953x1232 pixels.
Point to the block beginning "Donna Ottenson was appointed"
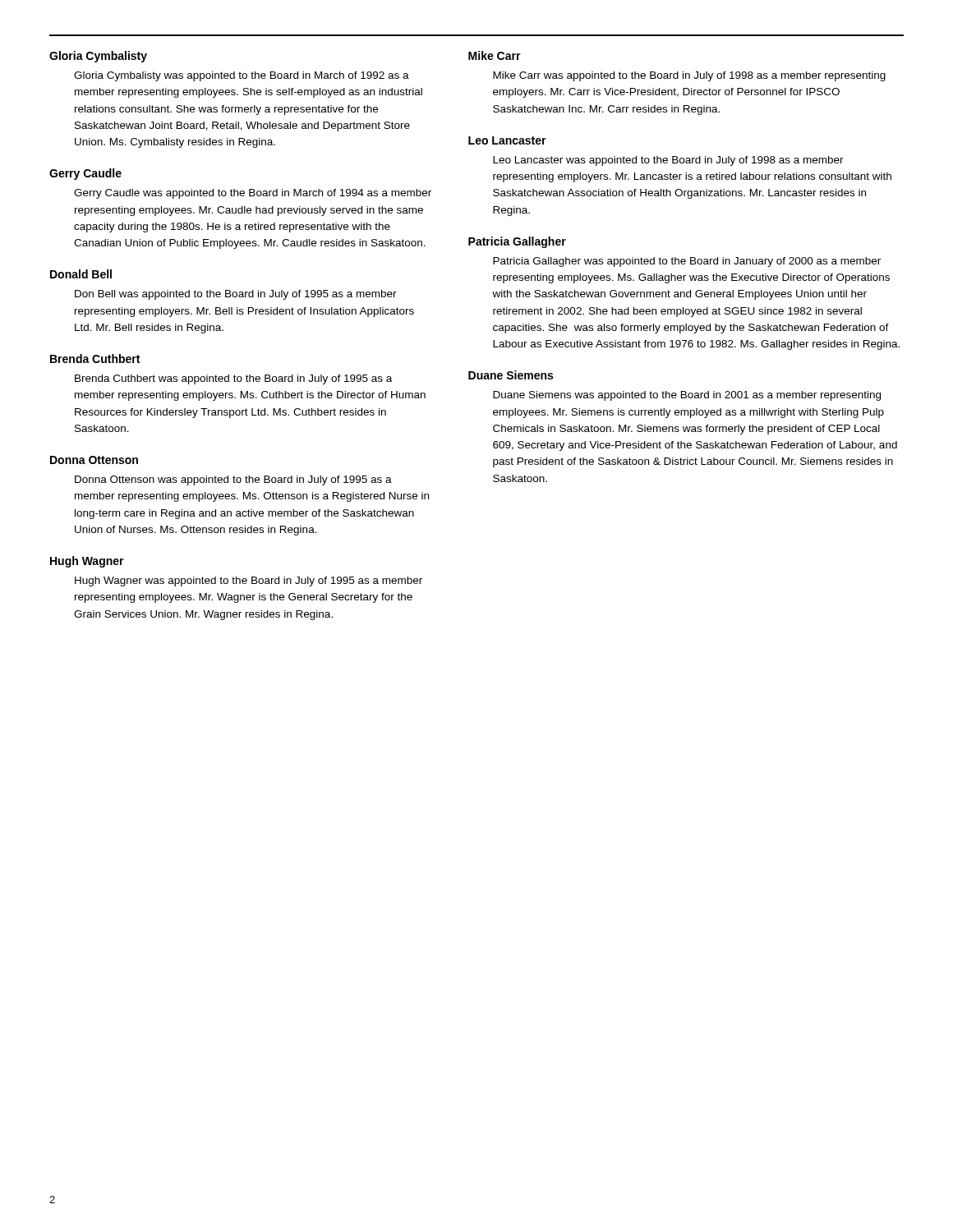252,504
